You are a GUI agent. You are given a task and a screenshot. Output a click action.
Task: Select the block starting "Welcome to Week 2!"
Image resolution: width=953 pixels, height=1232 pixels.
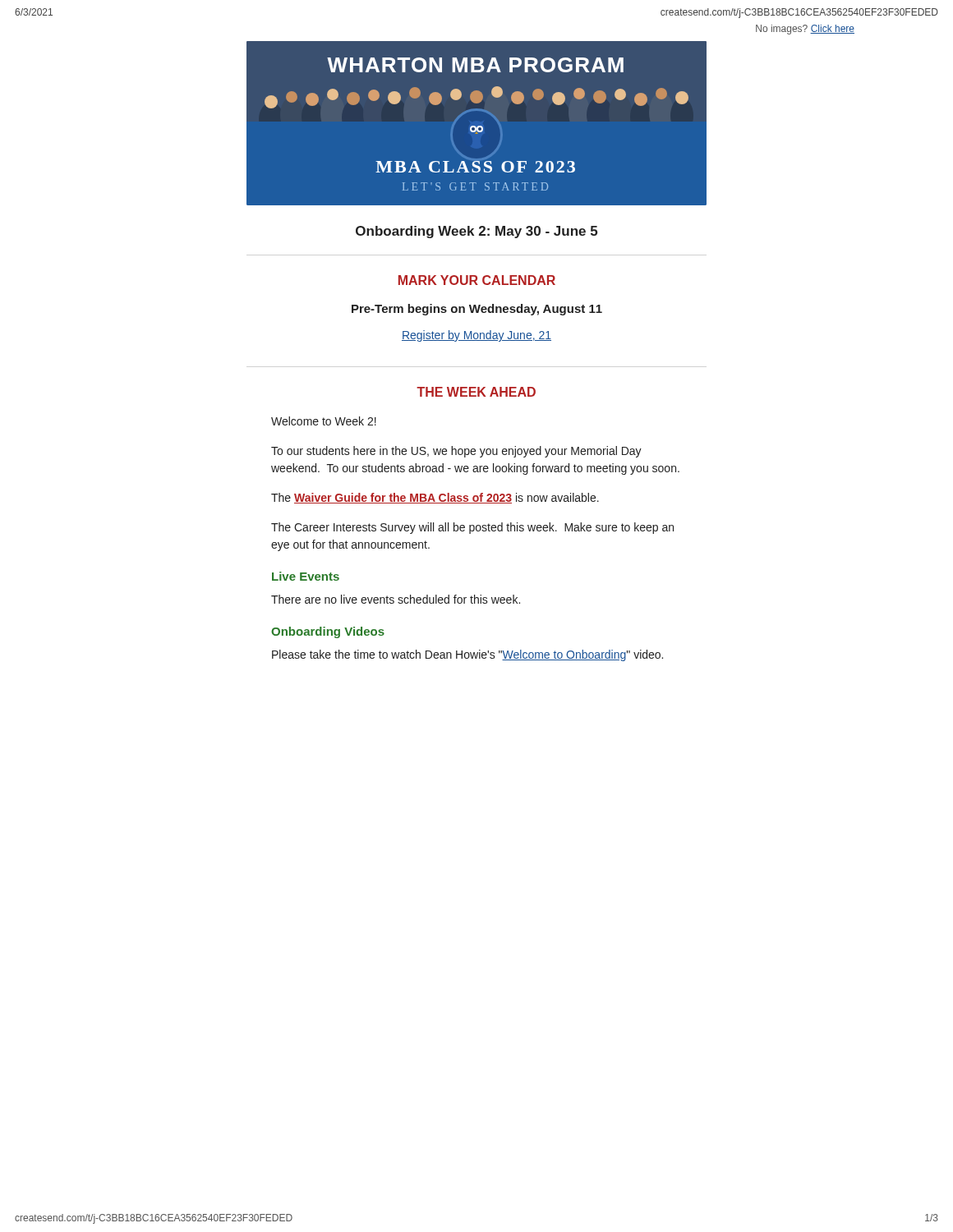click(x=324, y=421)
